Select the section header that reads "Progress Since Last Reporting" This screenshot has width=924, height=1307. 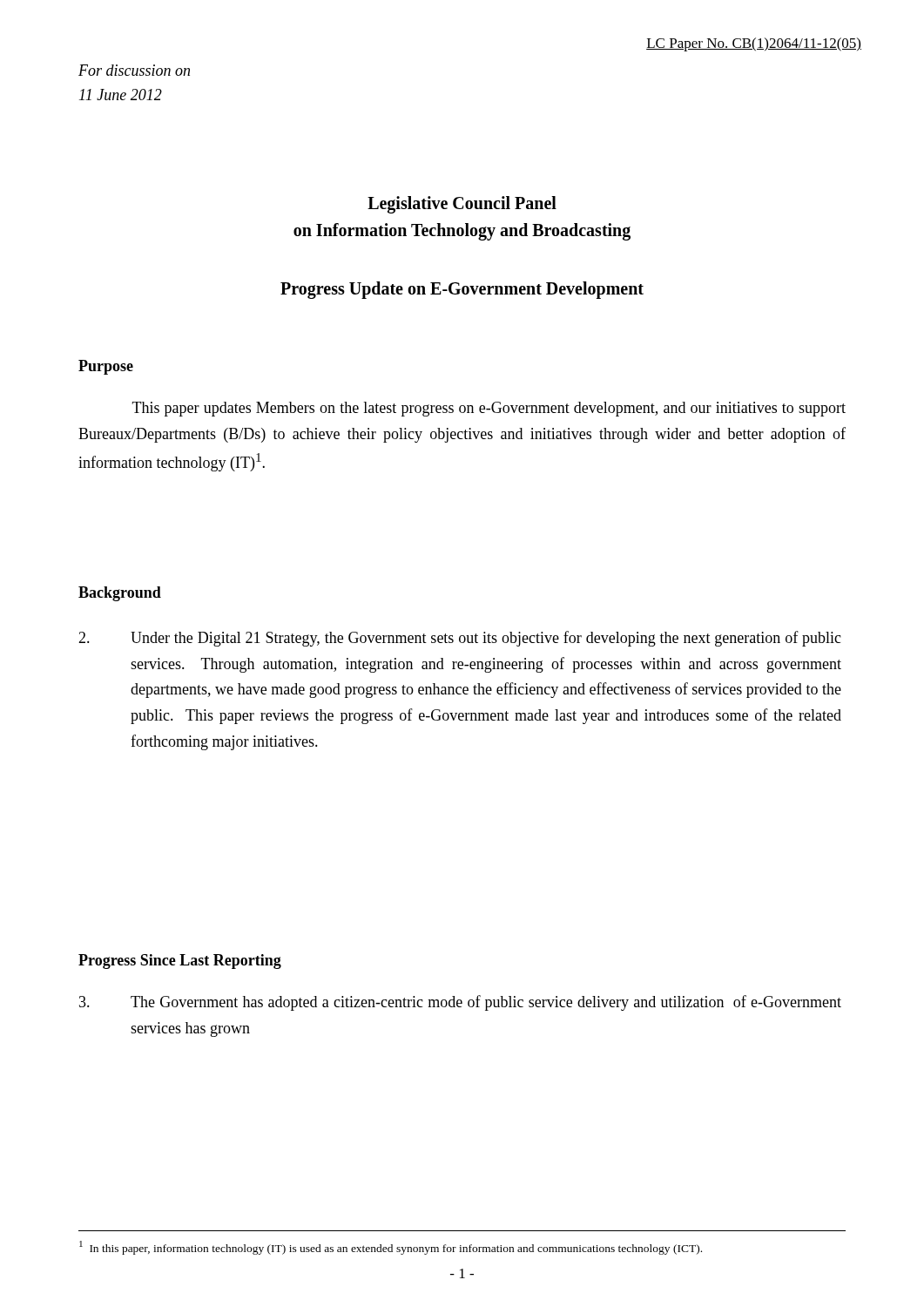(x=180, y=960)
